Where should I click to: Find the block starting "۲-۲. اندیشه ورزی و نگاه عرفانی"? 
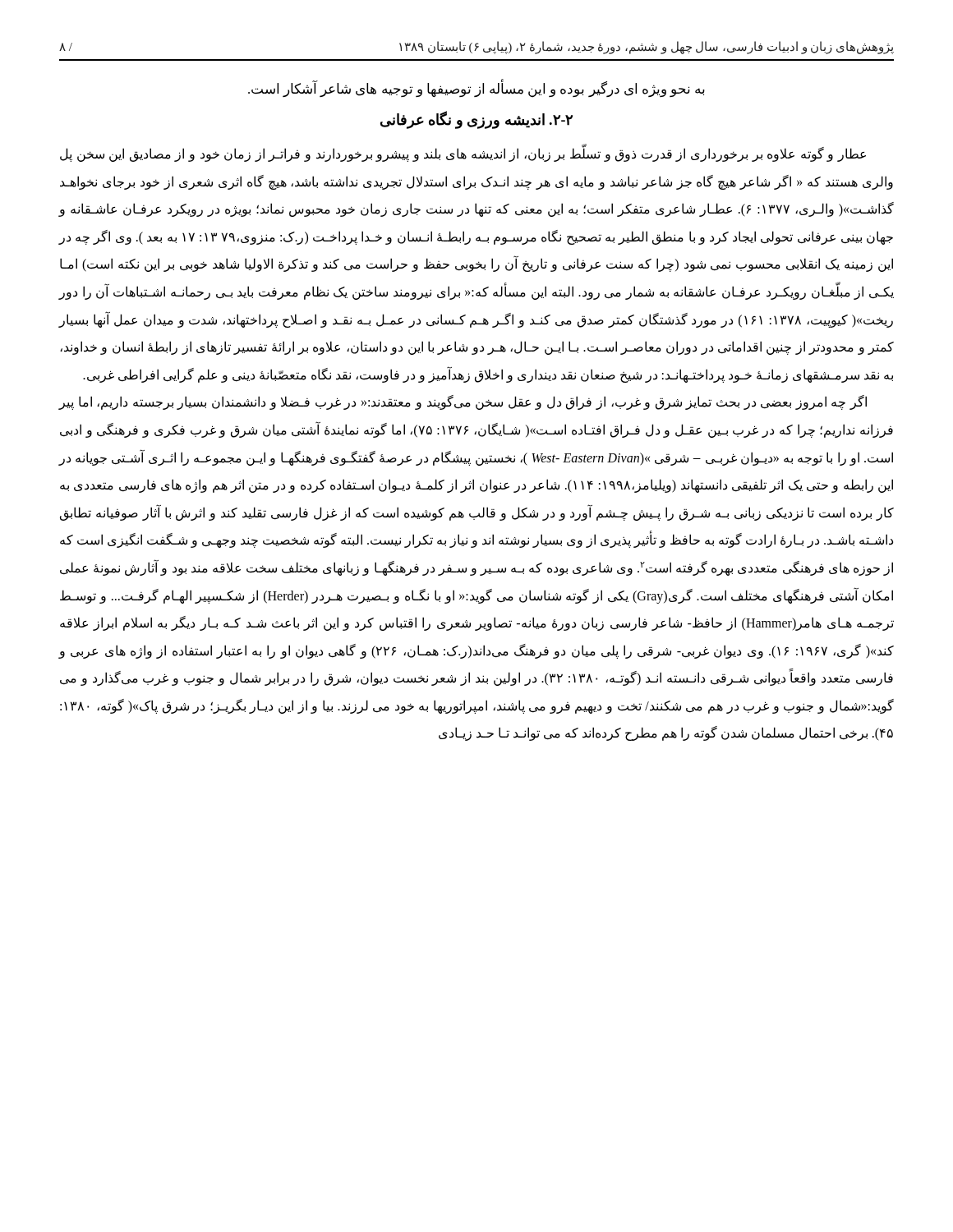(x=476, y=120)
